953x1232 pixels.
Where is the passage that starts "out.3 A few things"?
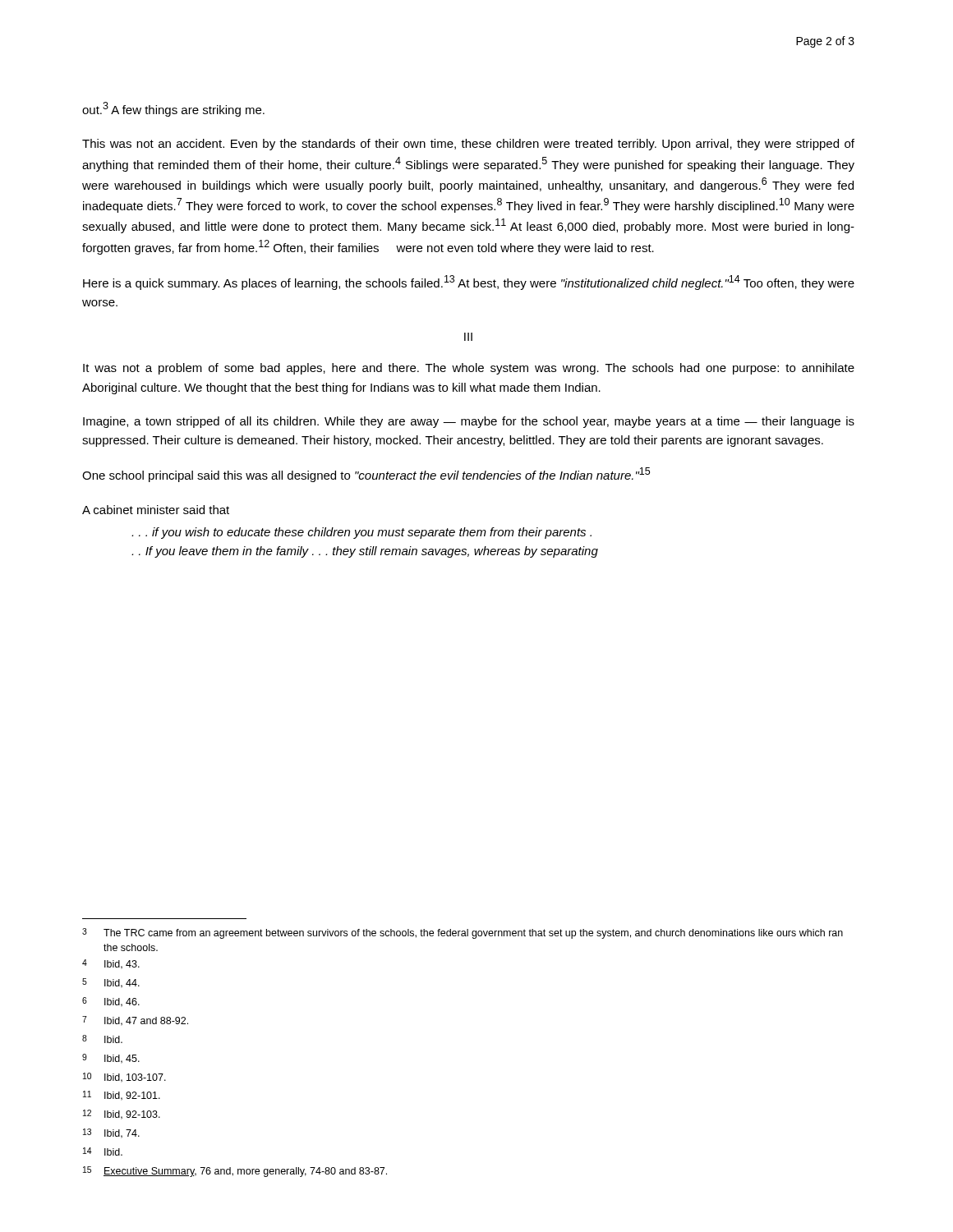pyautogui.click(x=174, y=108)
